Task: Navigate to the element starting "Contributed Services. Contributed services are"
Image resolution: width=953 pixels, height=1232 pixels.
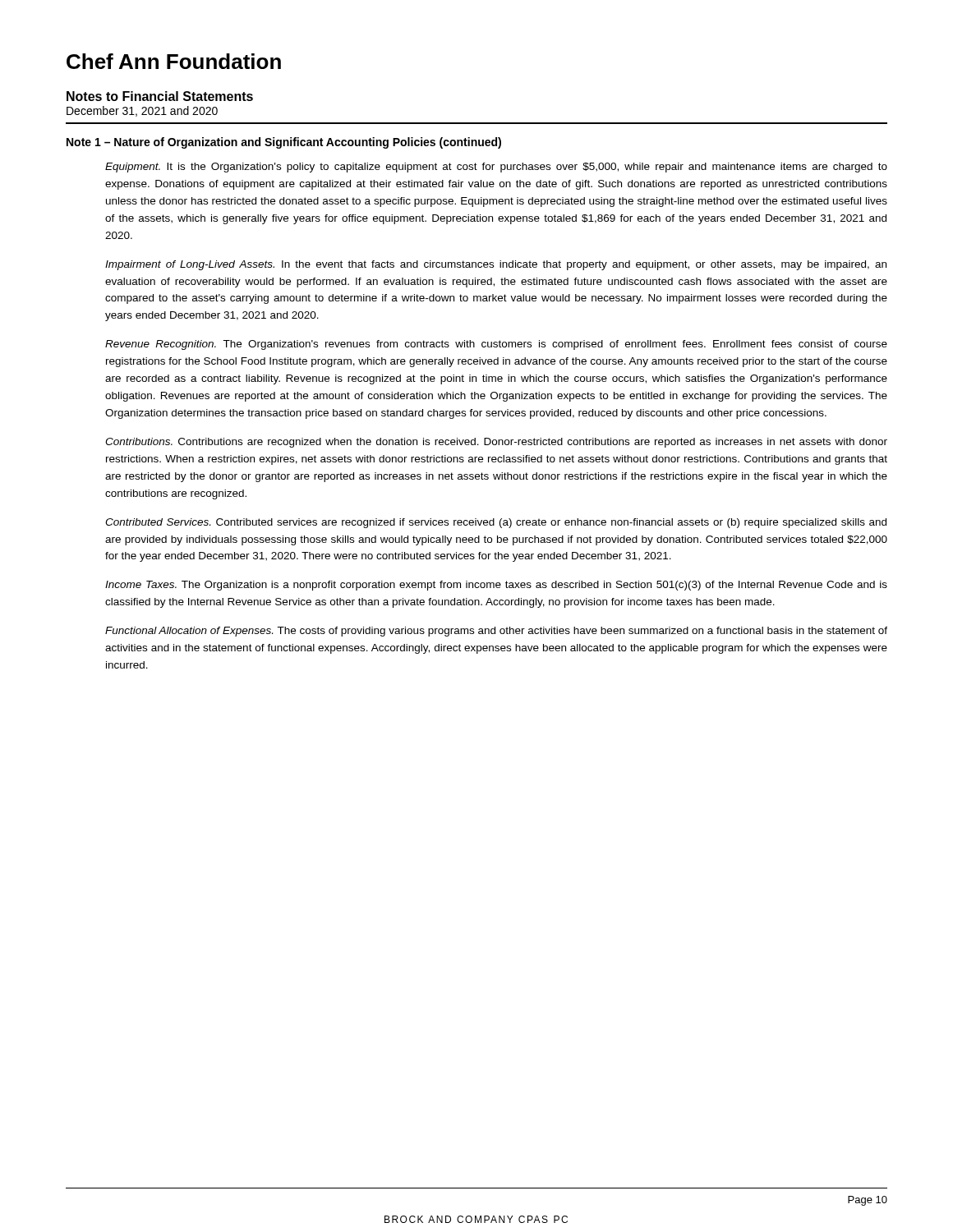Action: [x=496, y=539]
